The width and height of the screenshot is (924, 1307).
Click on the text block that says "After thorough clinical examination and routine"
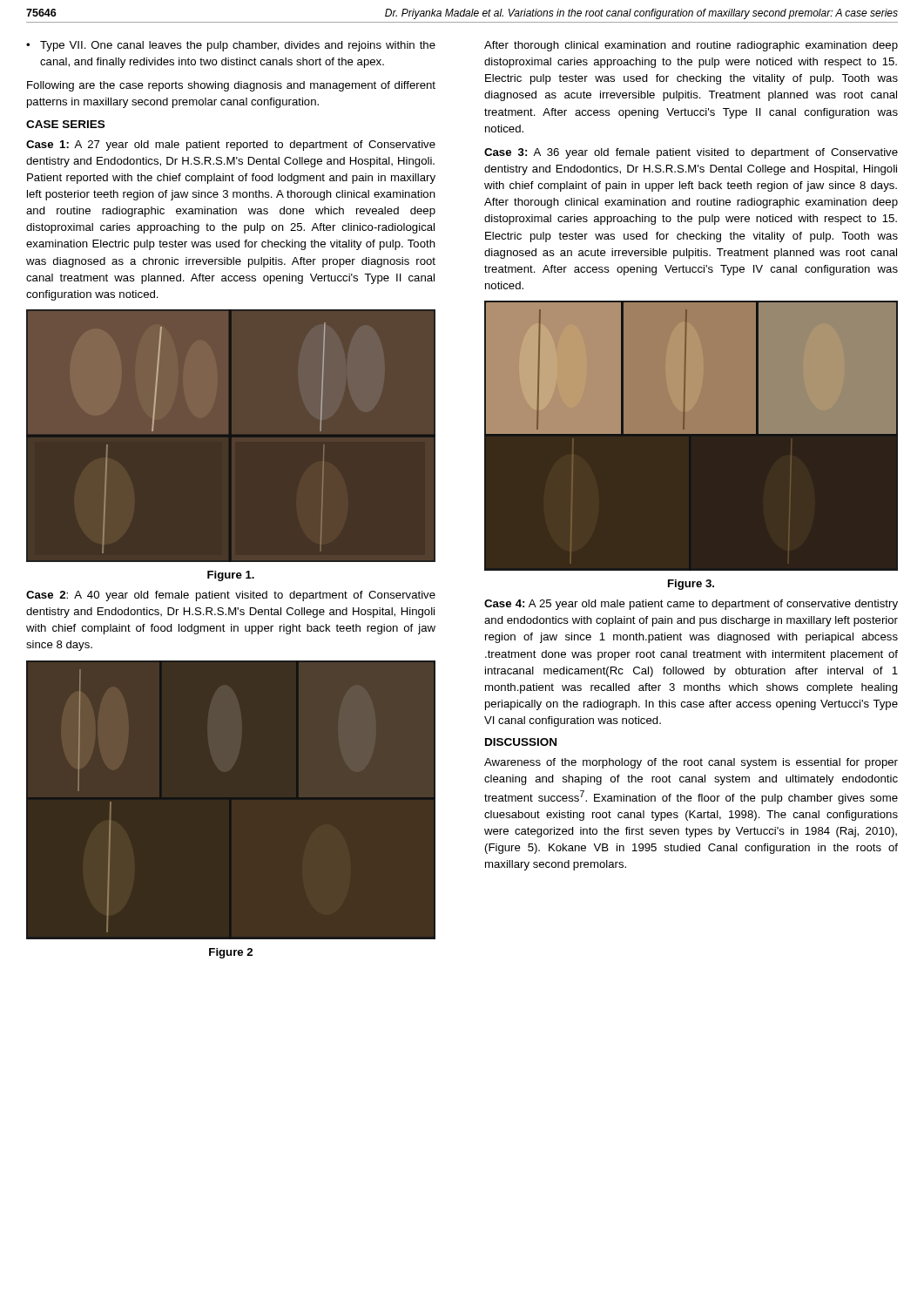[691, 87]
